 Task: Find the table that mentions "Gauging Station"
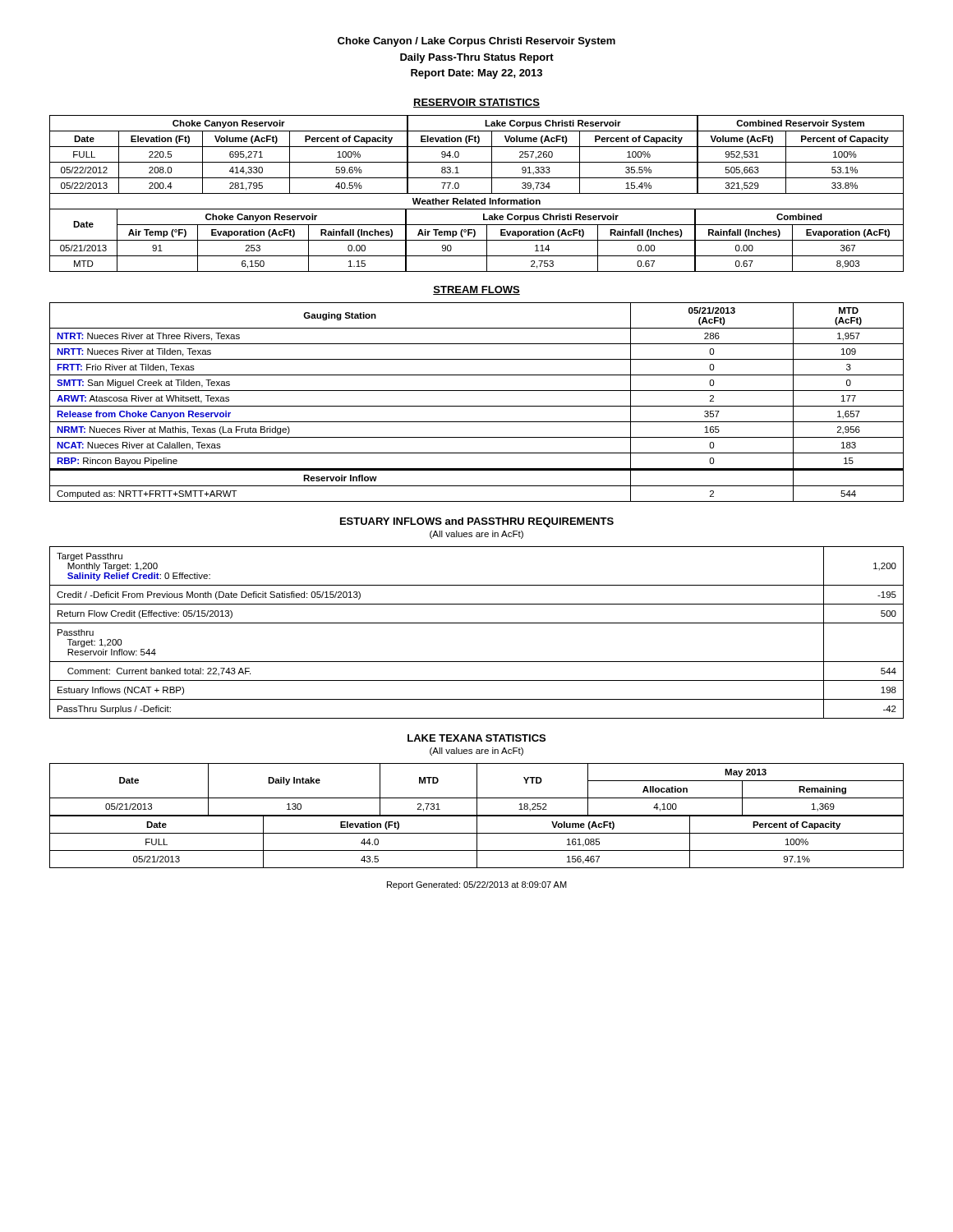[x=476, y=402]
